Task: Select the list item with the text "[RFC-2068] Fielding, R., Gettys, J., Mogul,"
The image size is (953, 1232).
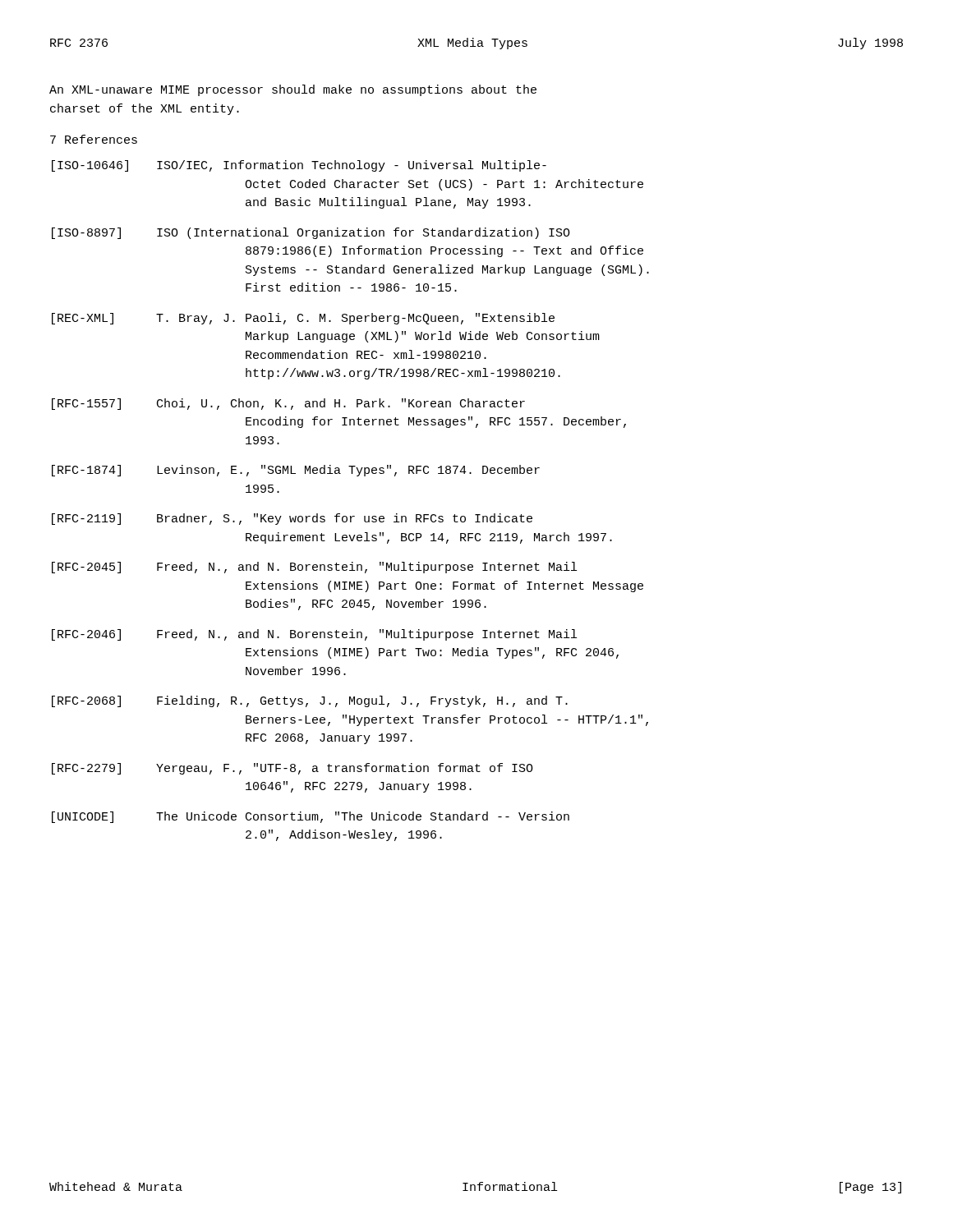Action: [476, 721]
